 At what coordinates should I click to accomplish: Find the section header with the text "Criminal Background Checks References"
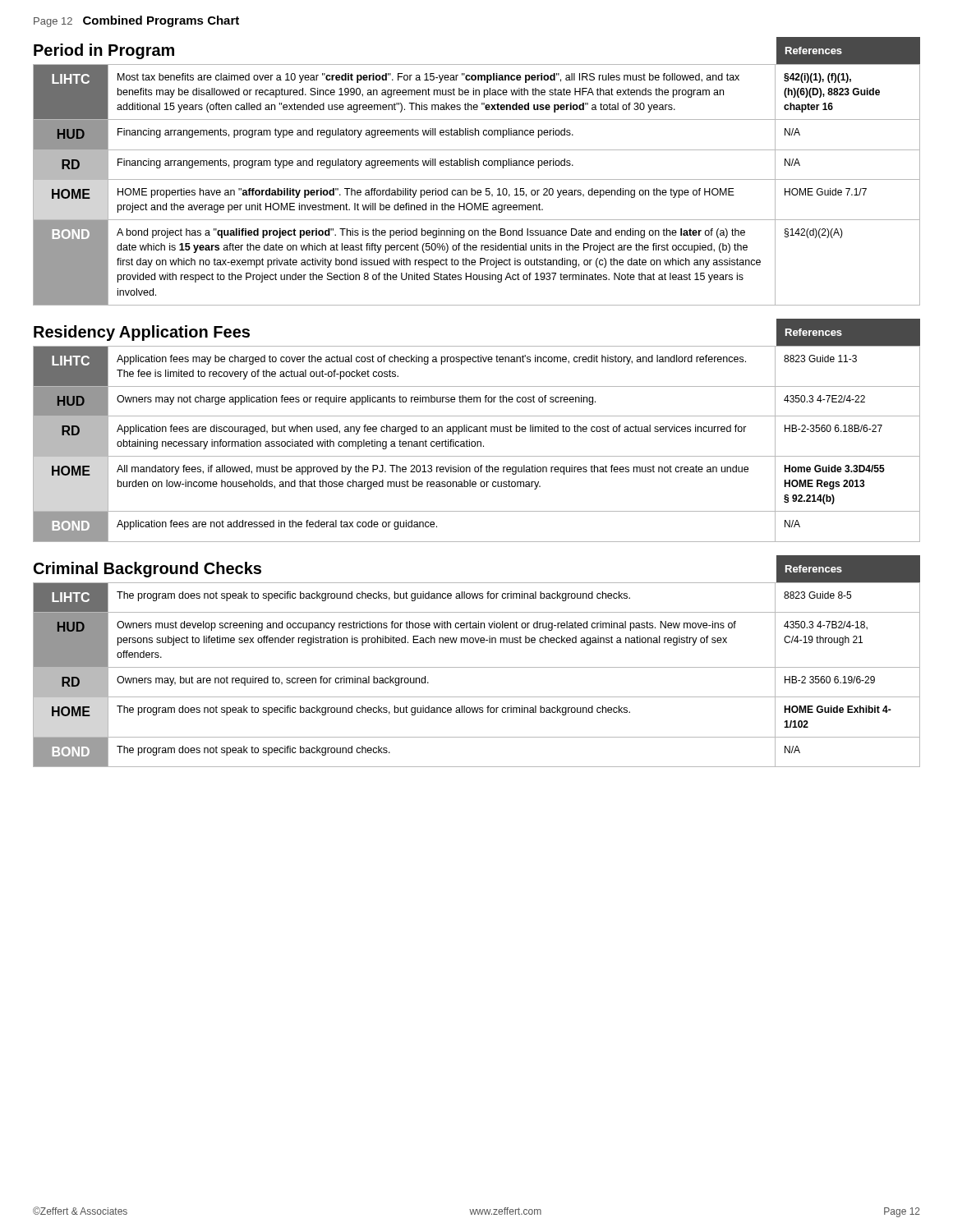[476, 568]
